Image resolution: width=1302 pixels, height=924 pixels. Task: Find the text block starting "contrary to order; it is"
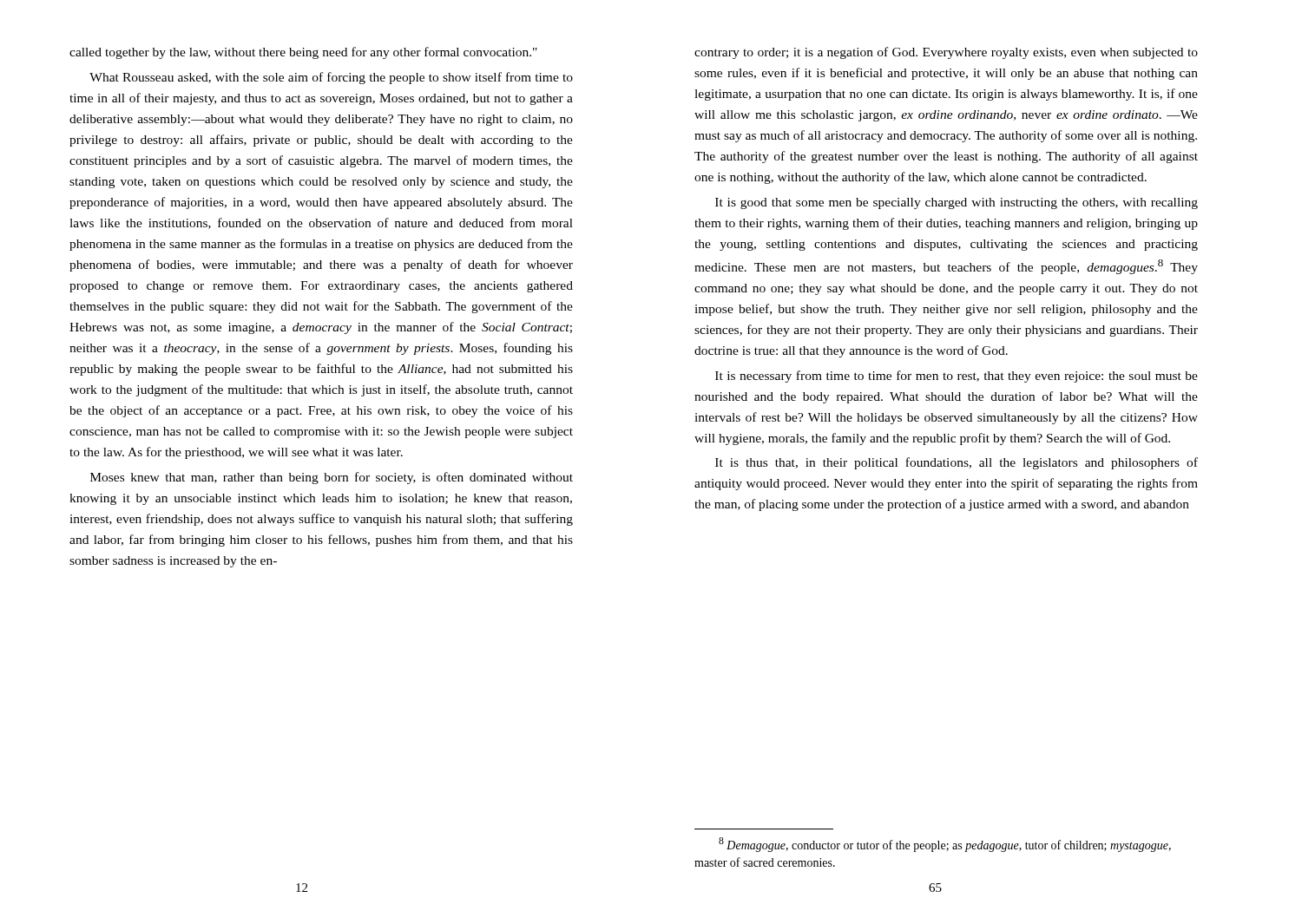(946, 278)
